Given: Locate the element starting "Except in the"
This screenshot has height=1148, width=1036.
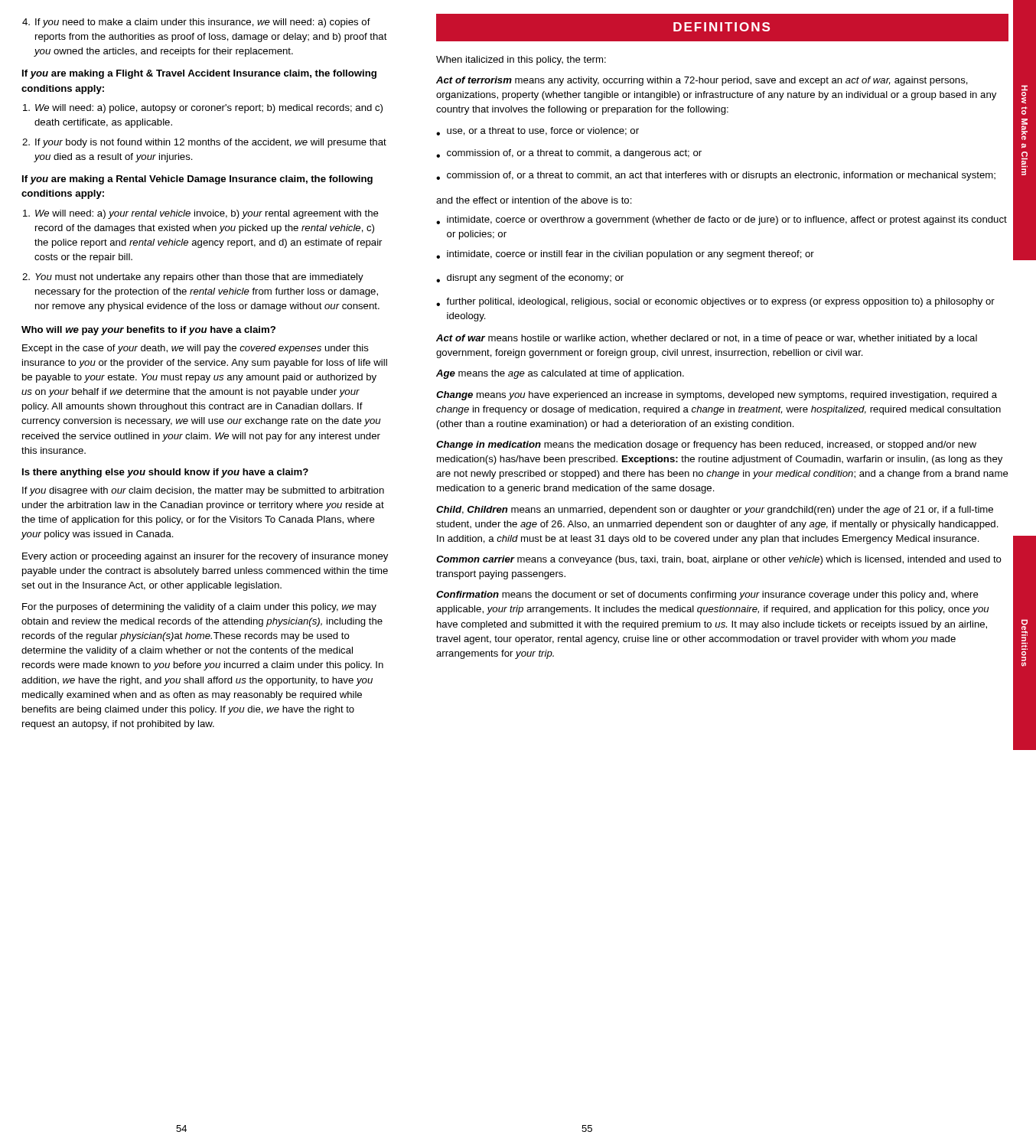Looking at the screenshot, I should coord(205,399).
